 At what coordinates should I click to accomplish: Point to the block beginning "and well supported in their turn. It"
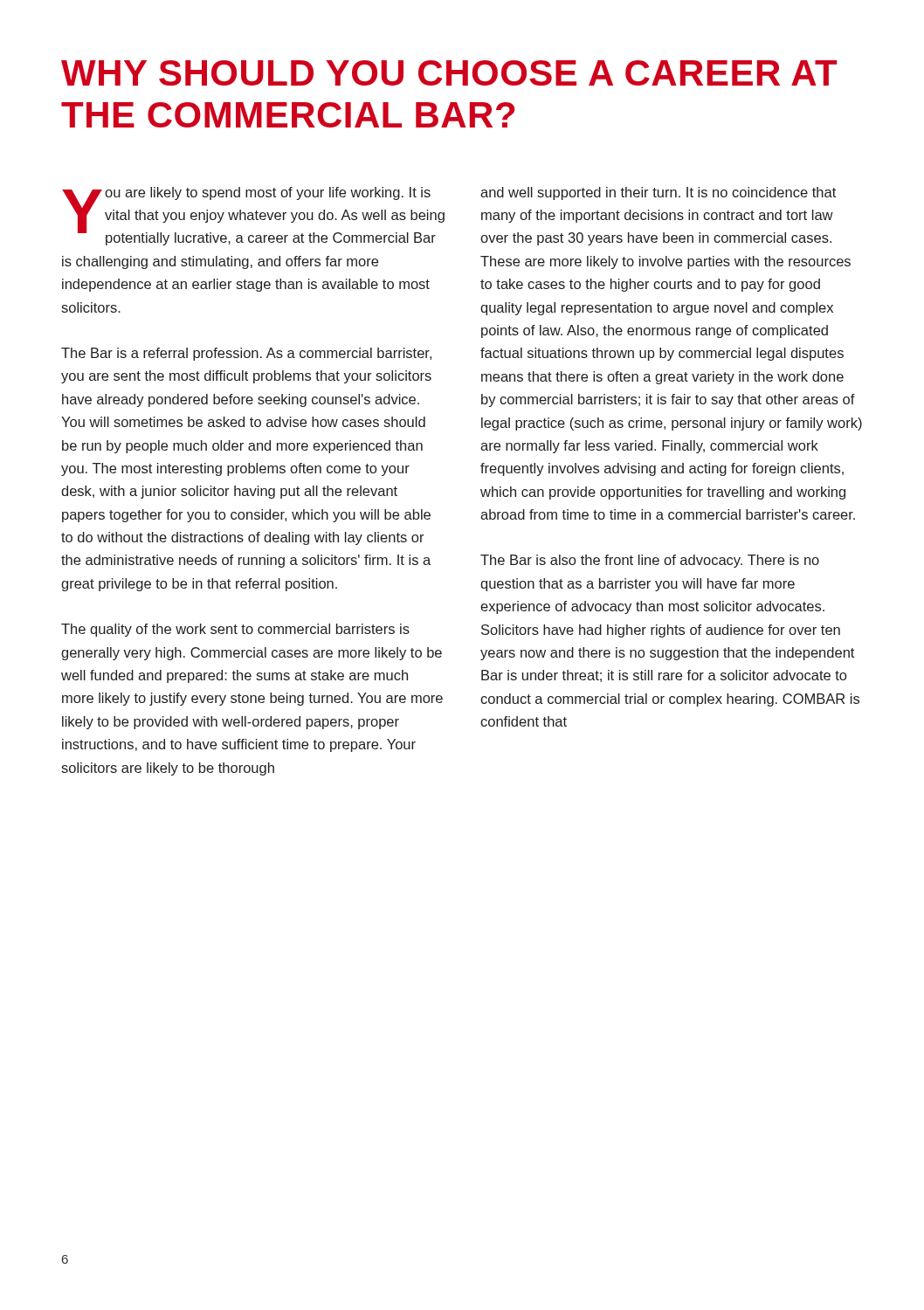671,353
